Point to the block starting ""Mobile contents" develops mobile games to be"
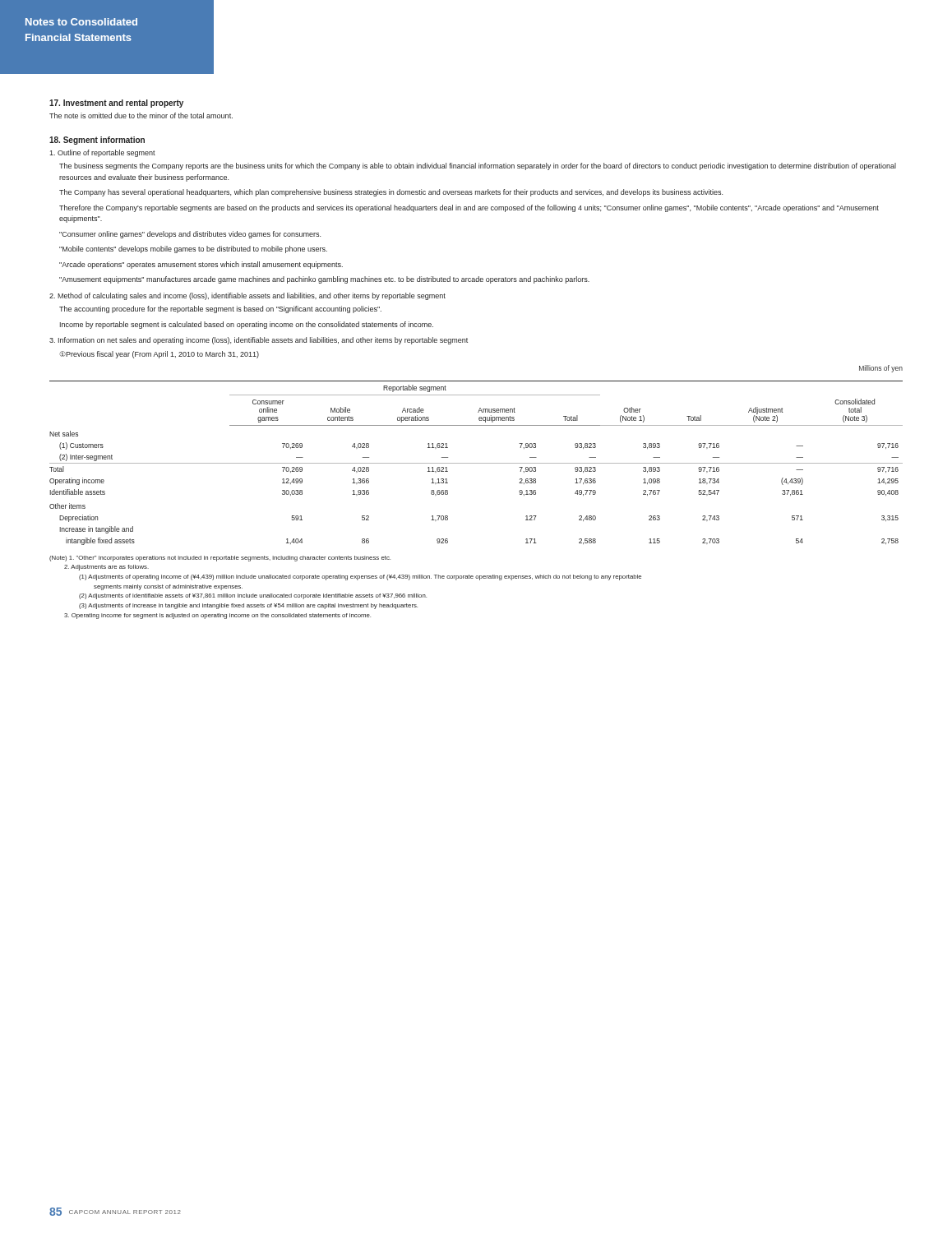The width and height of the screenshot is (952, 1233). [x=193, y=249]
